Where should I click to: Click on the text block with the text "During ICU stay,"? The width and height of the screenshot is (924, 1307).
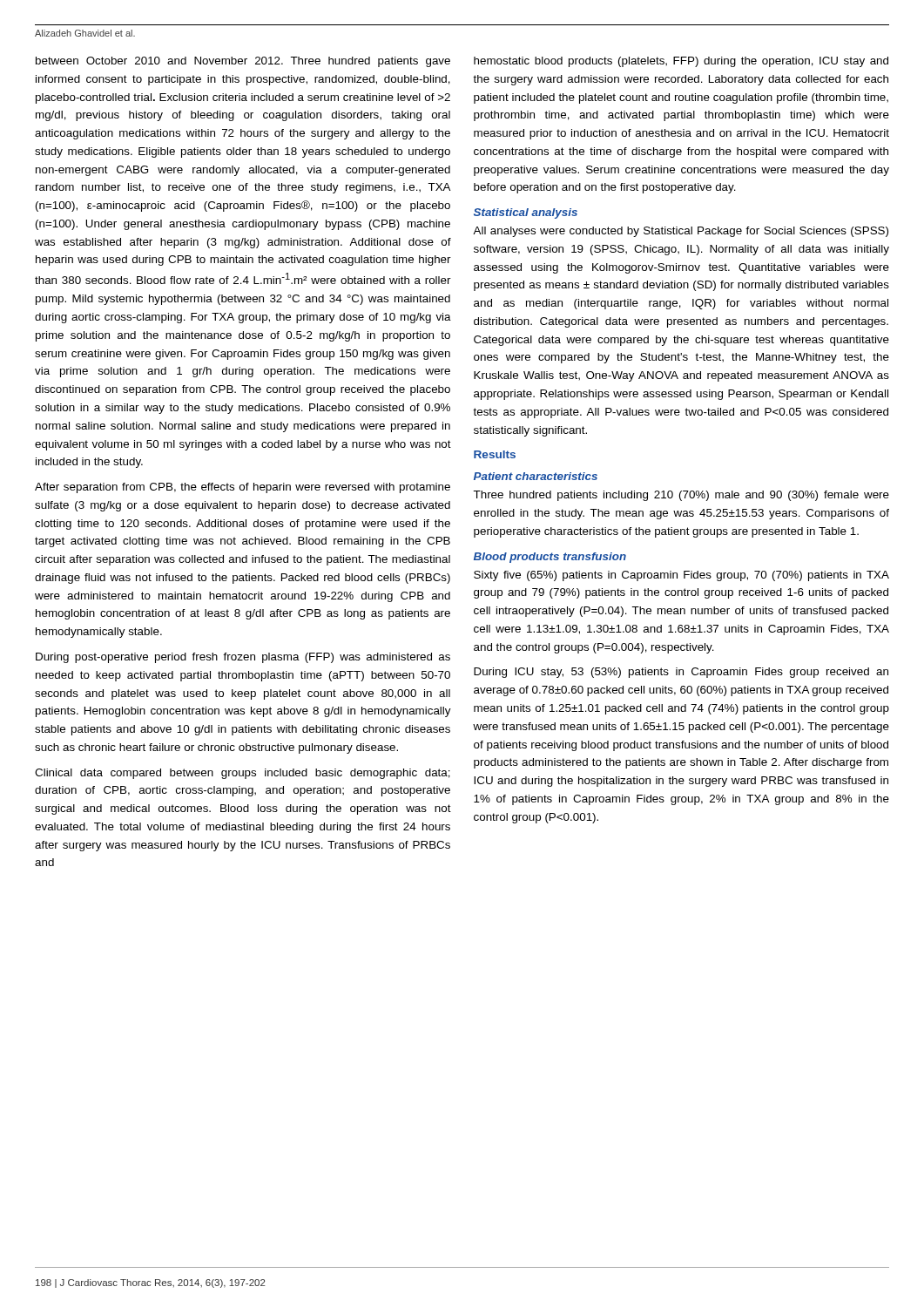click(x=681, y=745)
